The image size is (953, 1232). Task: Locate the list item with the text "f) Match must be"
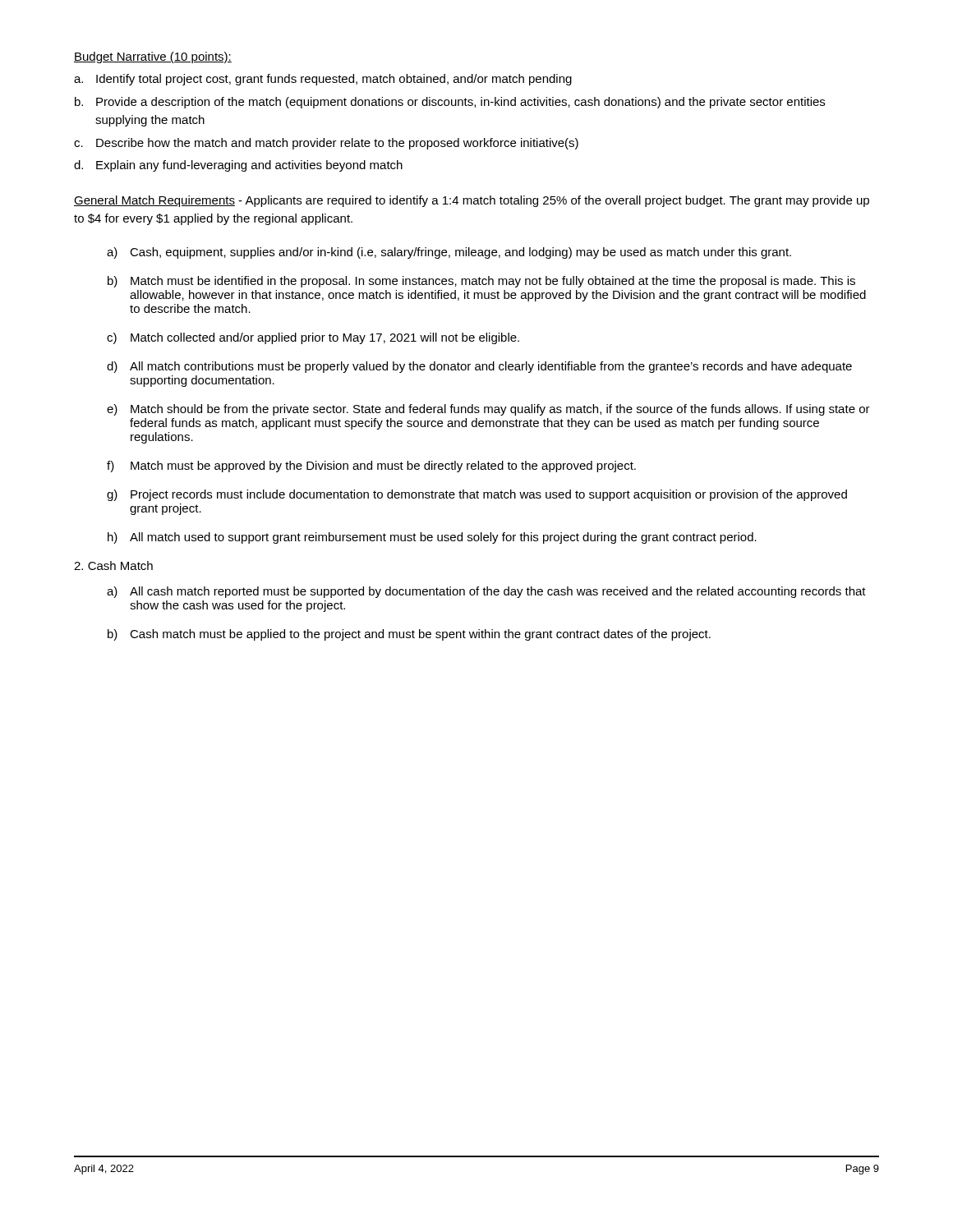point(493,465)
